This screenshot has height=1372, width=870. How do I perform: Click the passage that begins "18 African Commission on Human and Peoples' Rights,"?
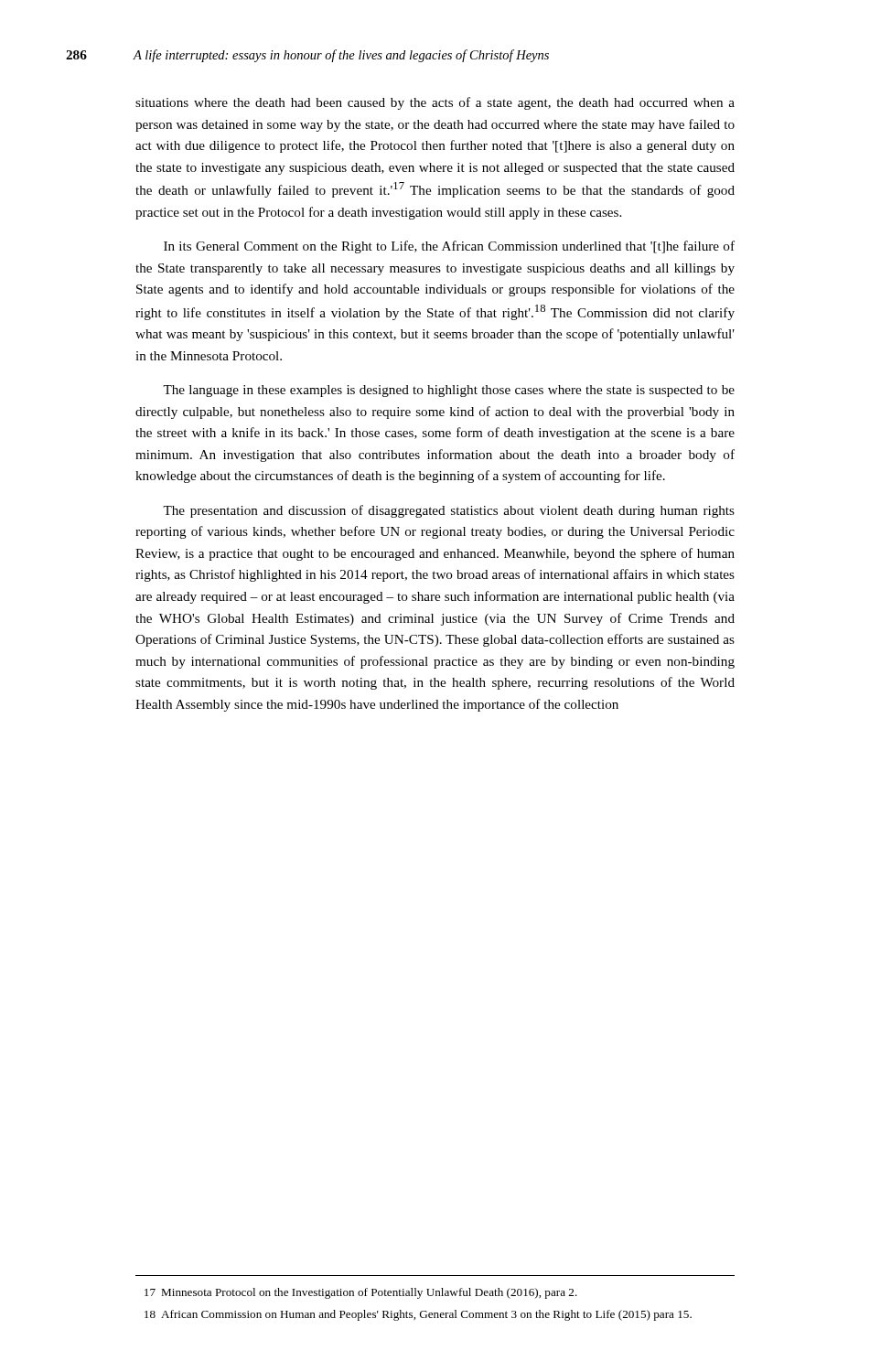coord(435,1314)
